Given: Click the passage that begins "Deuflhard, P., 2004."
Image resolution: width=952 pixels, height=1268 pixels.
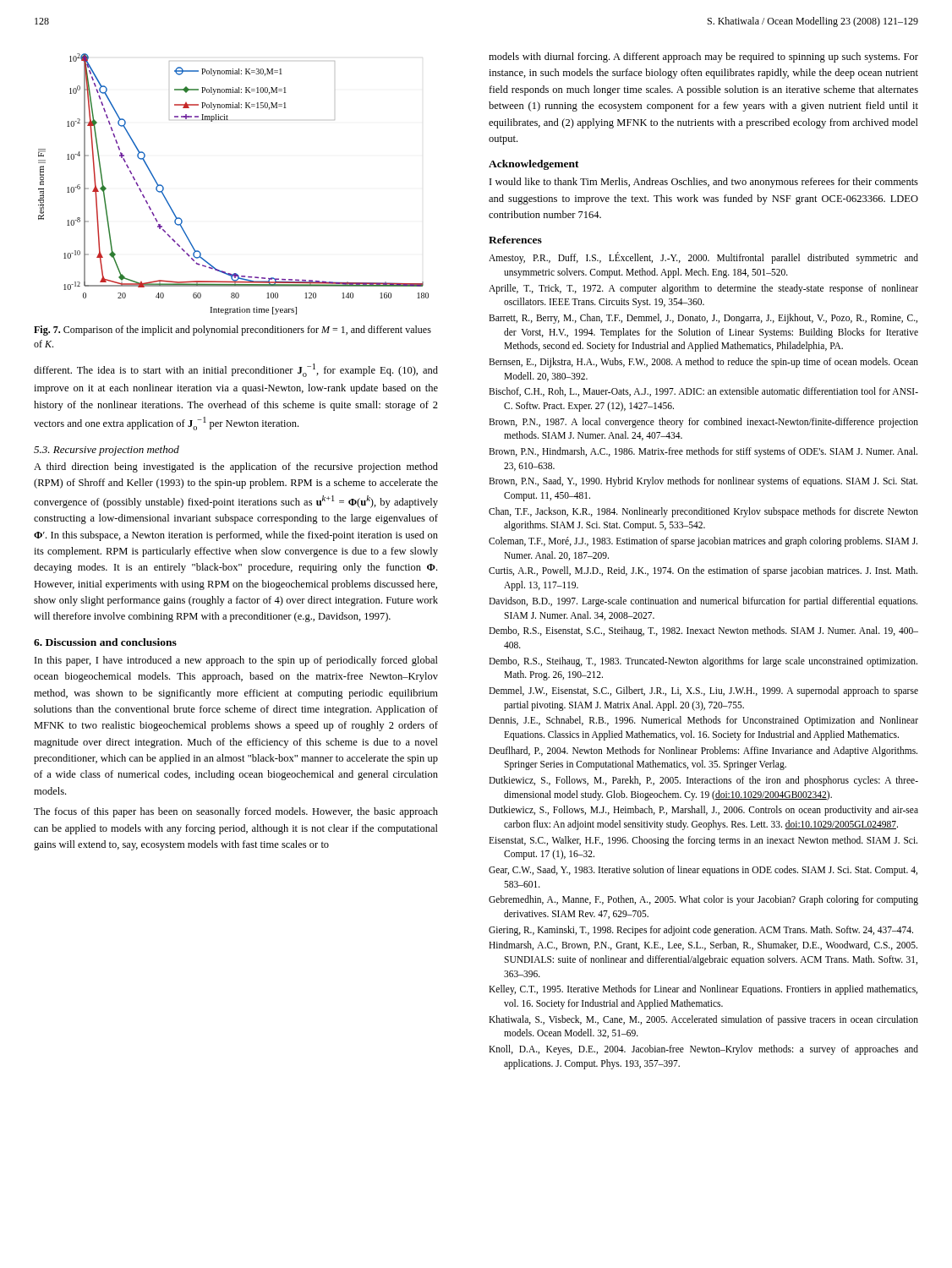Looking at the screenshot, I should (x=703, y=757).
